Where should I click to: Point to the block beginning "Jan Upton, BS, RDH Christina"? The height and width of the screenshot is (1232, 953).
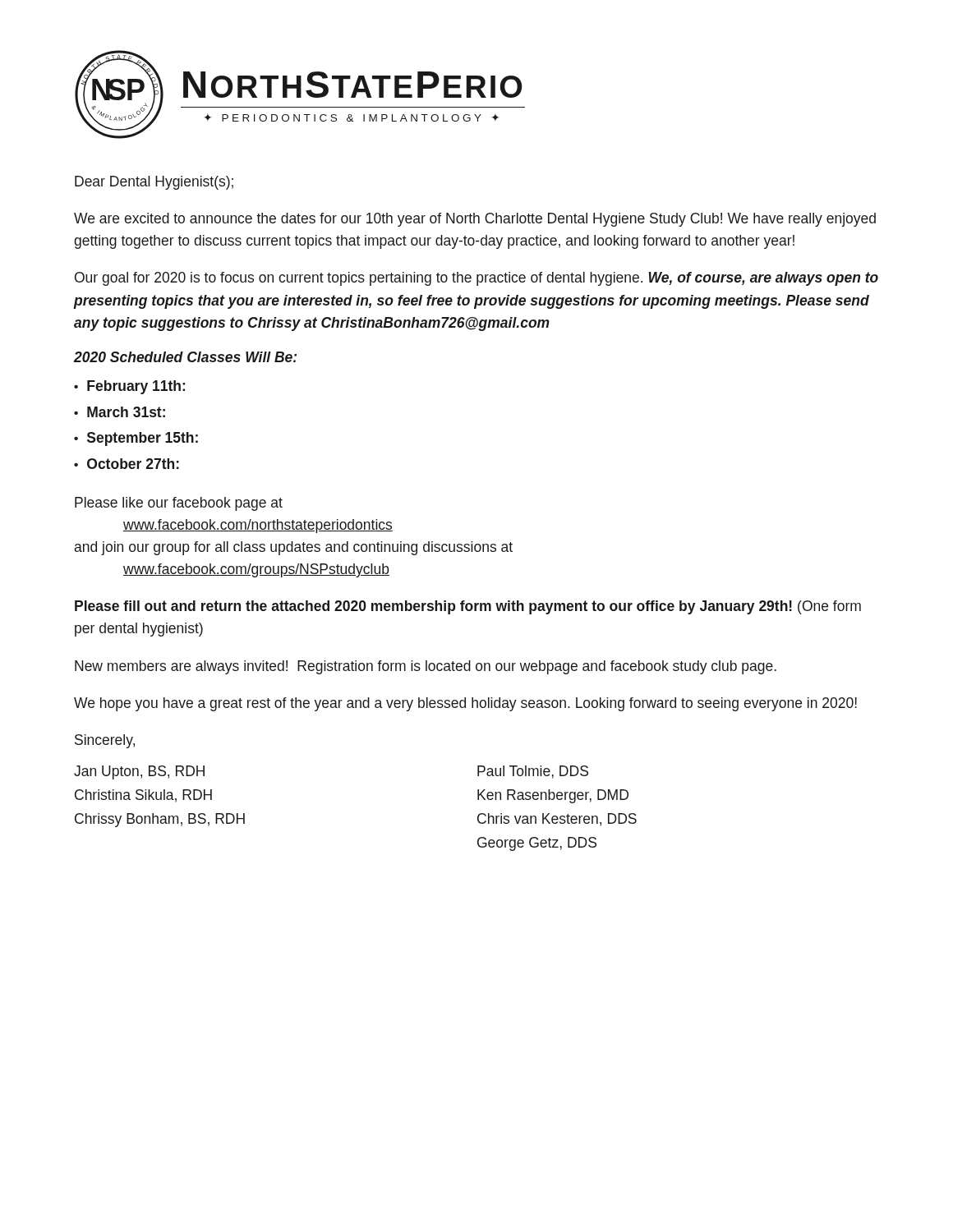click(476, 807)
